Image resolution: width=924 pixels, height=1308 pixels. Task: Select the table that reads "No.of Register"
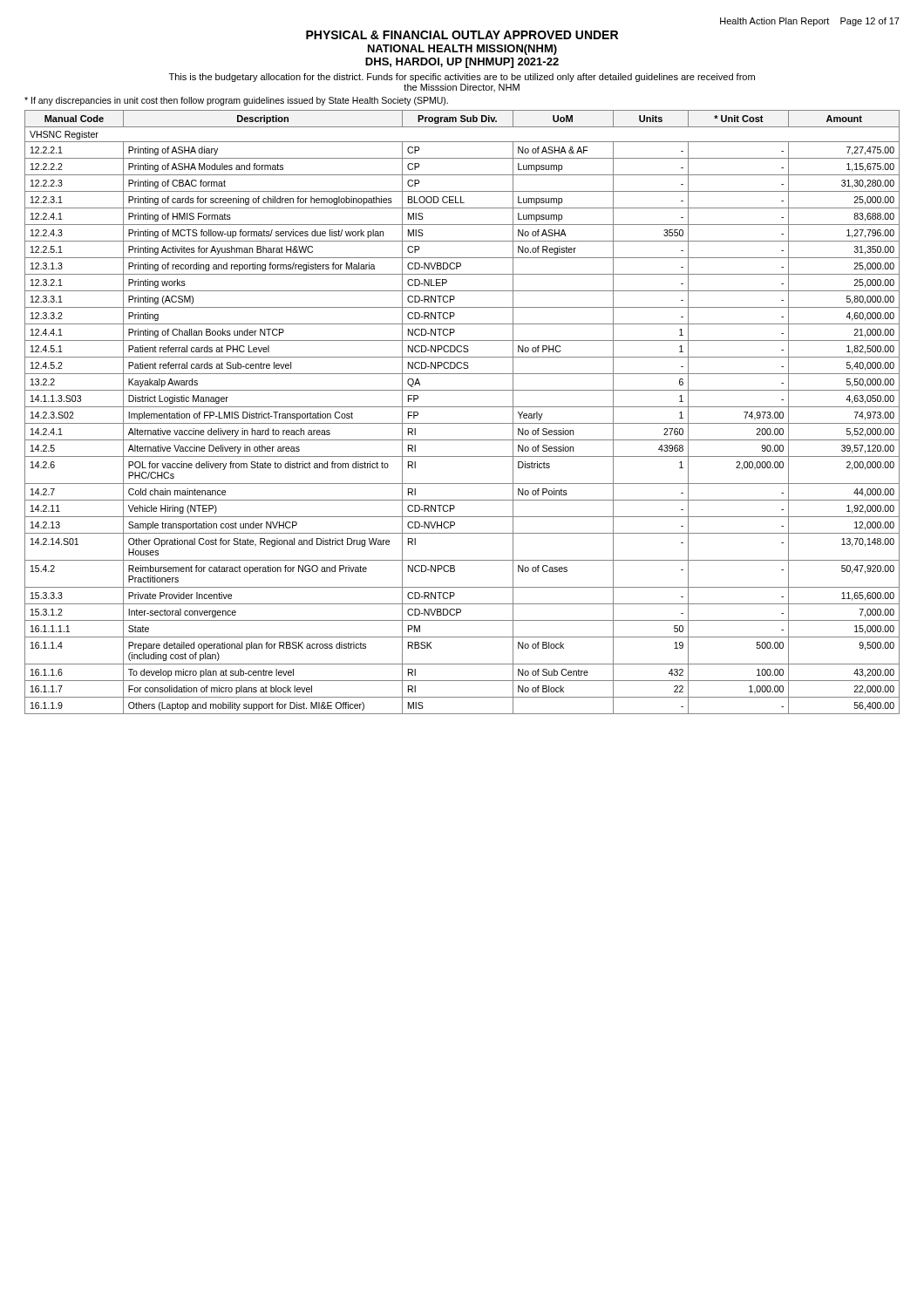click(x=462, y=412)
